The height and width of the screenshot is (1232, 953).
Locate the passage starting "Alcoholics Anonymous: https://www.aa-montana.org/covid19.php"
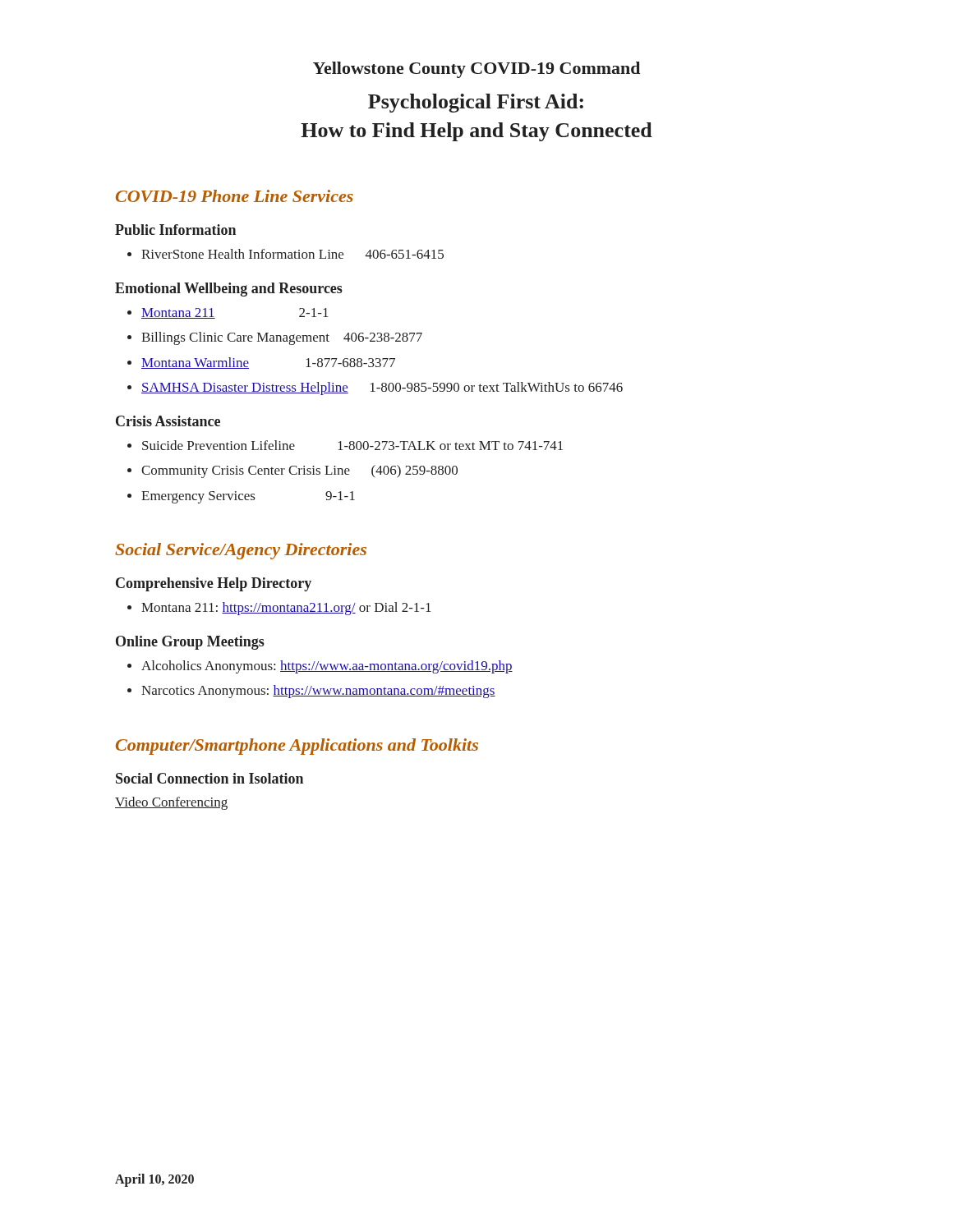490,666
